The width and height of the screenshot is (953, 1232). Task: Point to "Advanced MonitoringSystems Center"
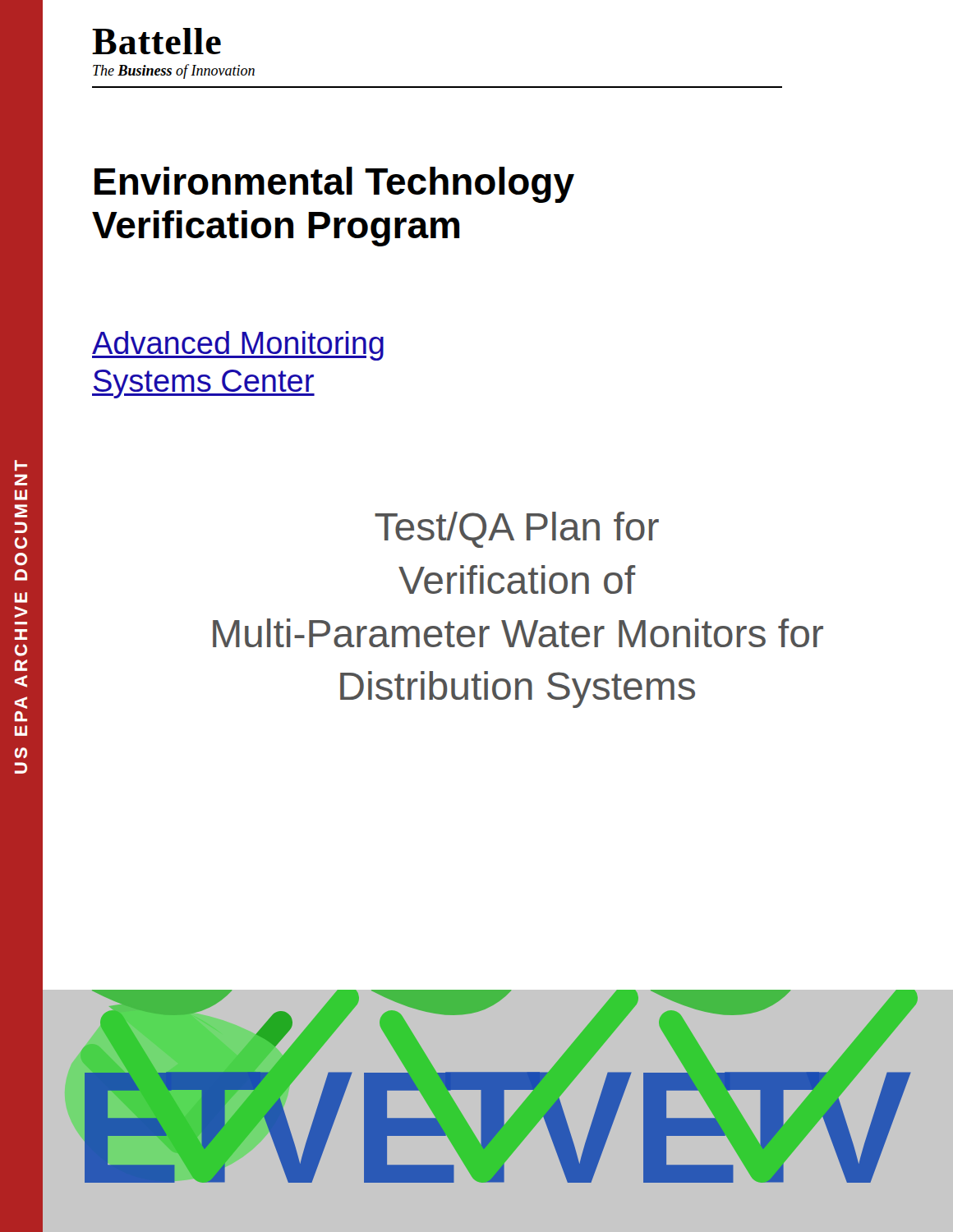coord(330,363)
